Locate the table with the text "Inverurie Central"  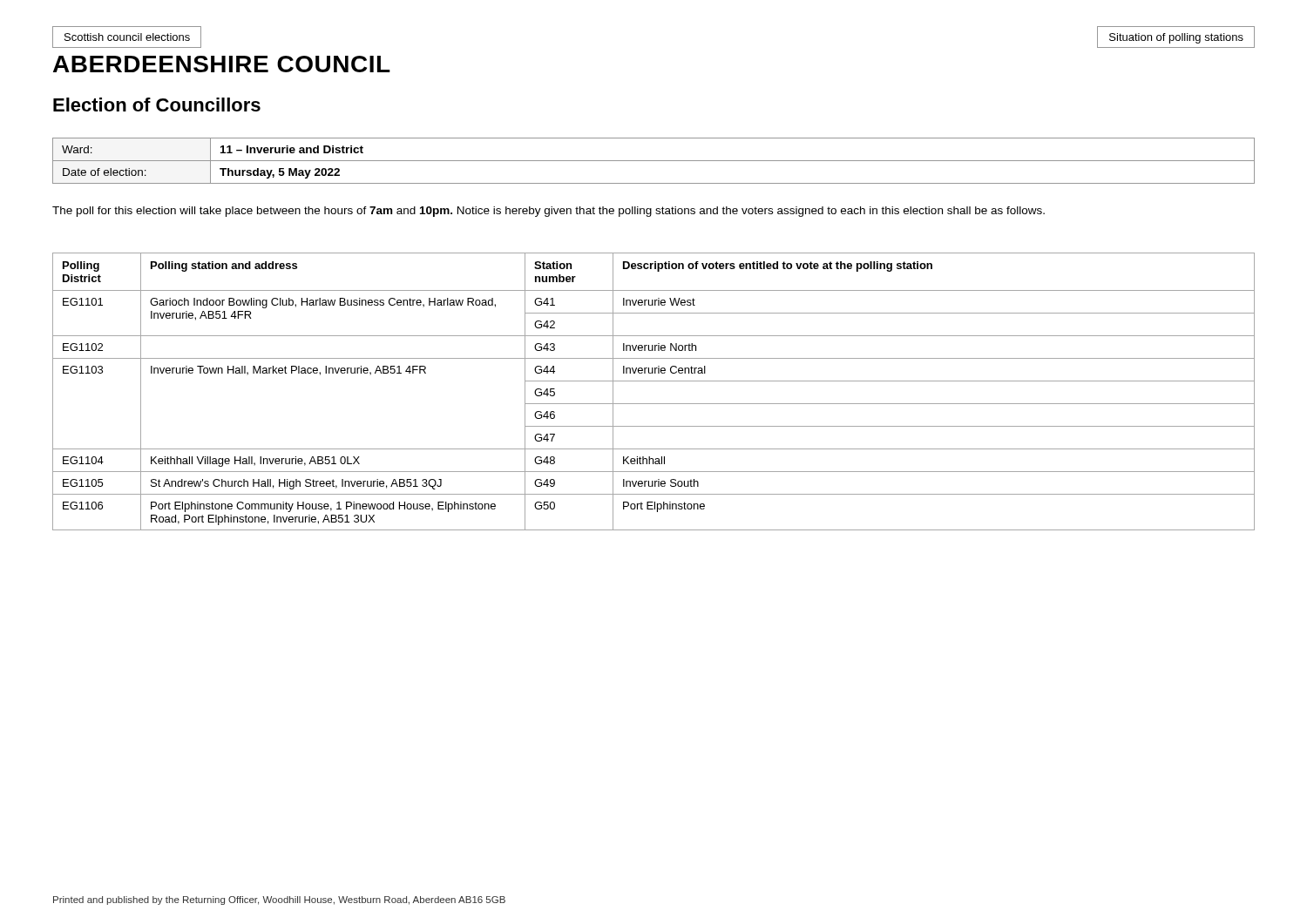point(654,391)
